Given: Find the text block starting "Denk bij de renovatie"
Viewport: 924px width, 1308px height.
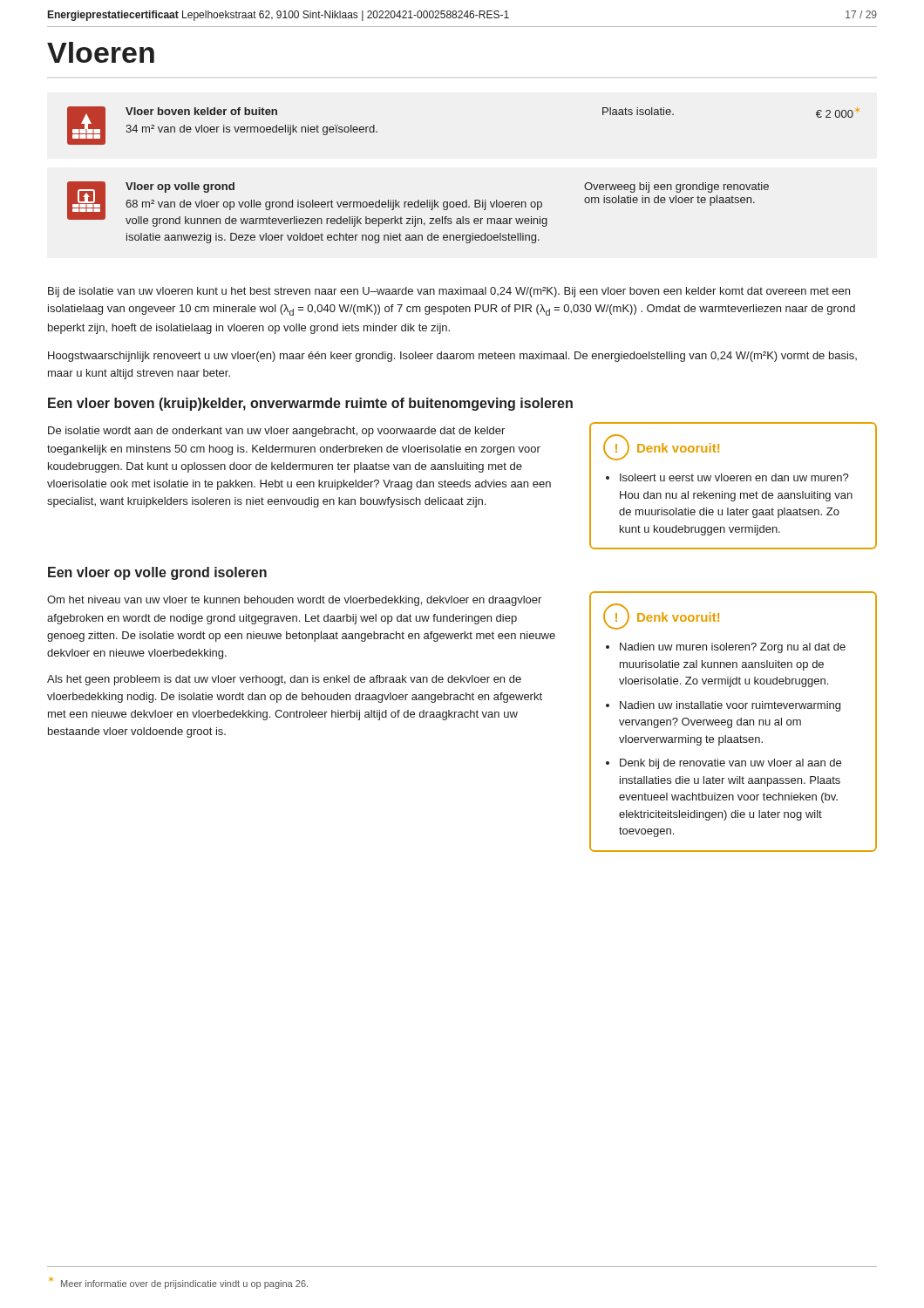Looking at the screenshot, I should [730, 797].
